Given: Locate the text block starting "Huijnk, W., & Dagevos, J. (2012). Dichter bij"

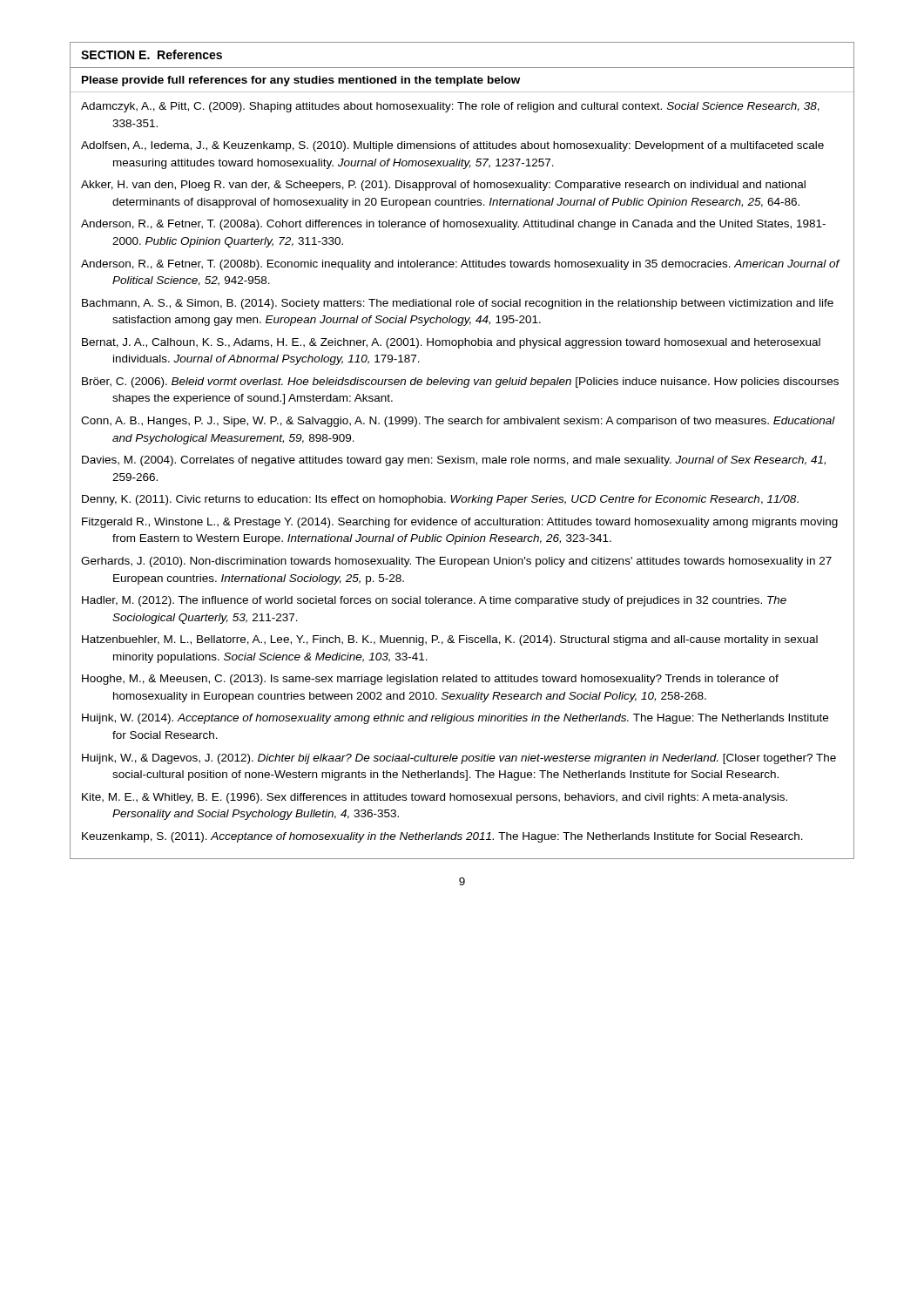Looking at the screenshot, I should pyautogui.click(x=459, y=766).
